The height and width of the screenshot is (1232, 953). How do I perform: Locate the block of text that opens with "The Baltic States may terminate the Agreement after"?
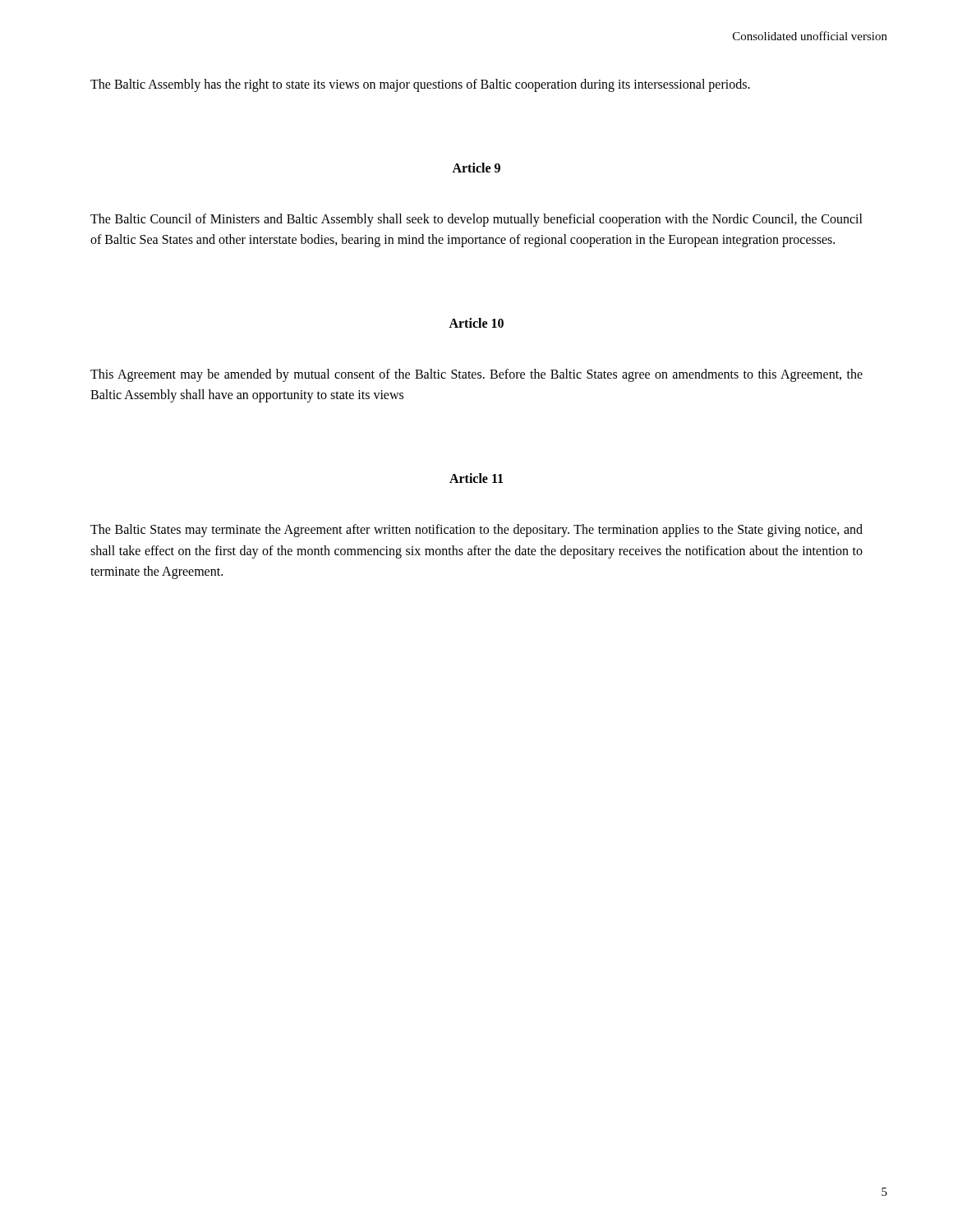(476, 550)
